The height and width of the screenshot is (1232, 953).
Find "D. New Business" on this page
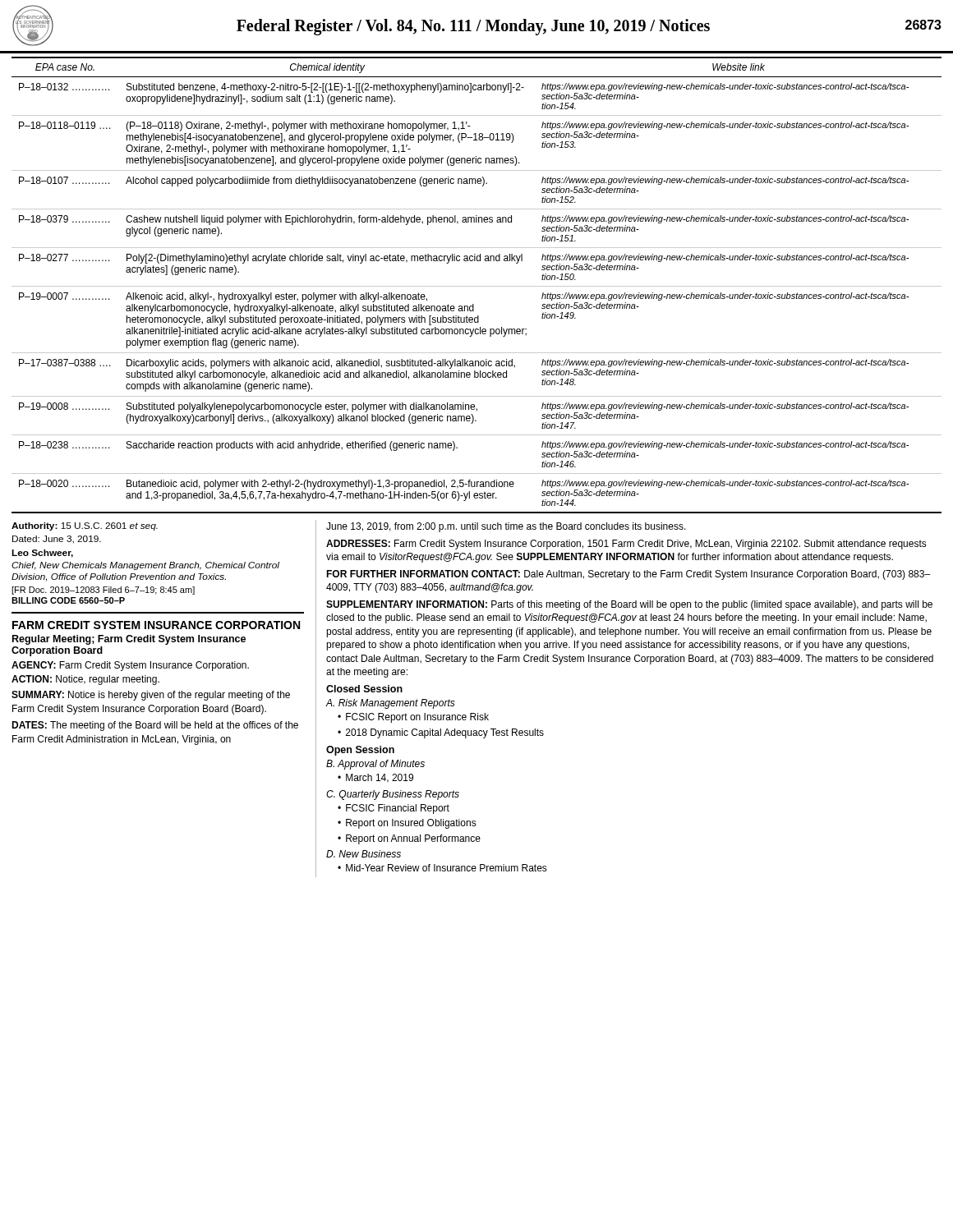[364, 854]
